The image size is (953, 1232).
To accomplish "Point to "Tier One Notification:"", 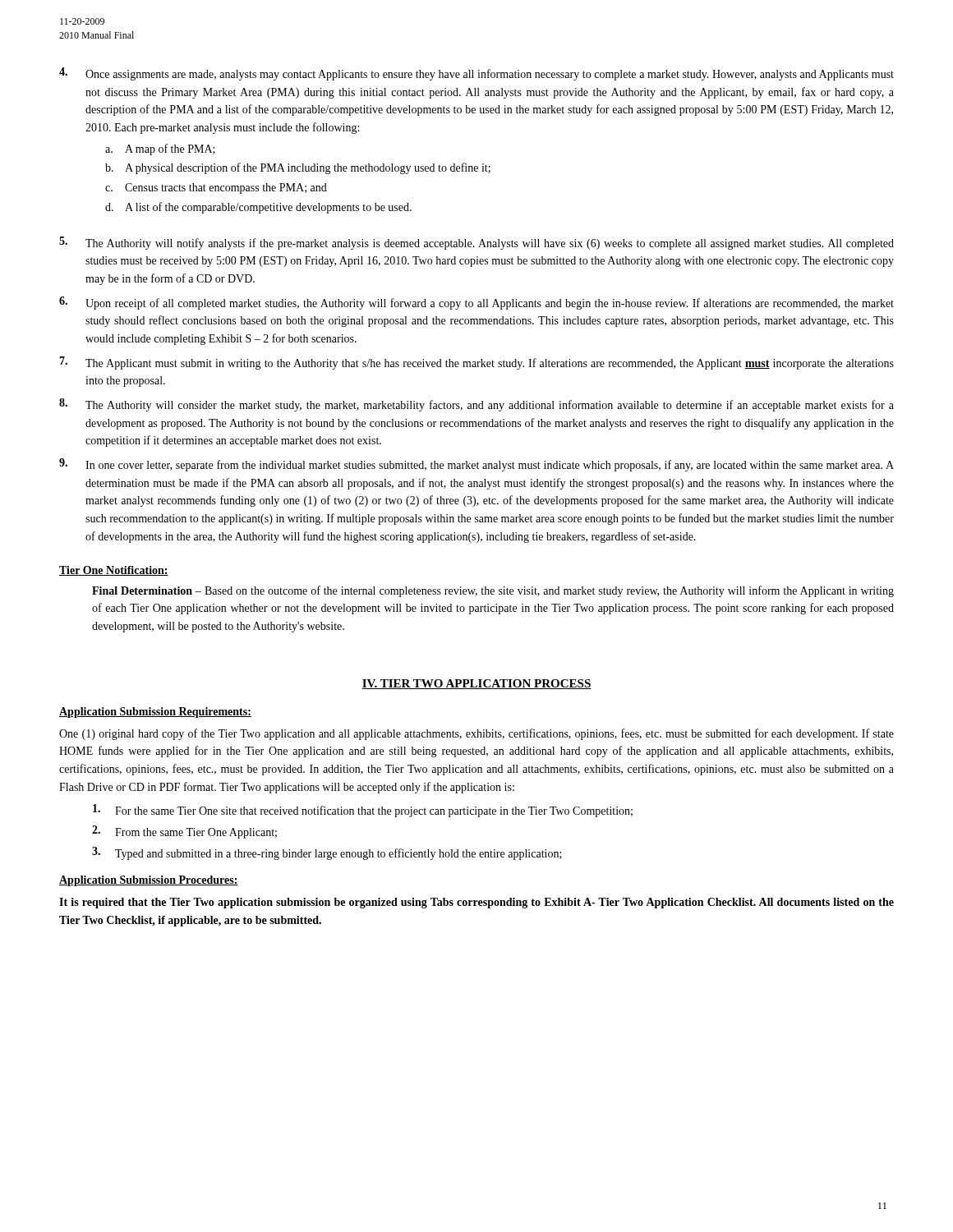I will [114, 570].
